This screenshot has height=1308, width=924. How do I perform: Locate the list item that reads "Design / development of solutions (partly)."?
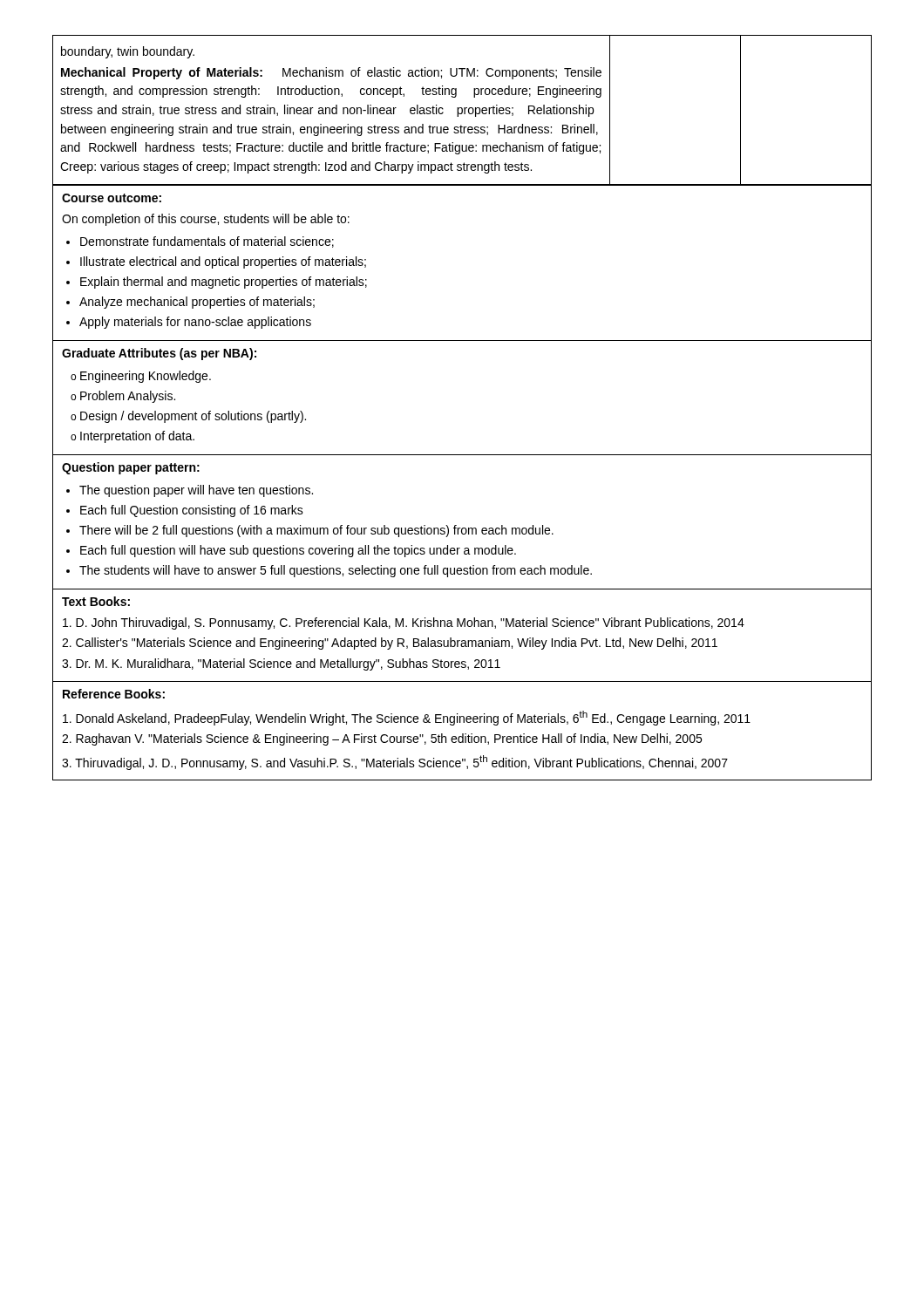[193, 415]
